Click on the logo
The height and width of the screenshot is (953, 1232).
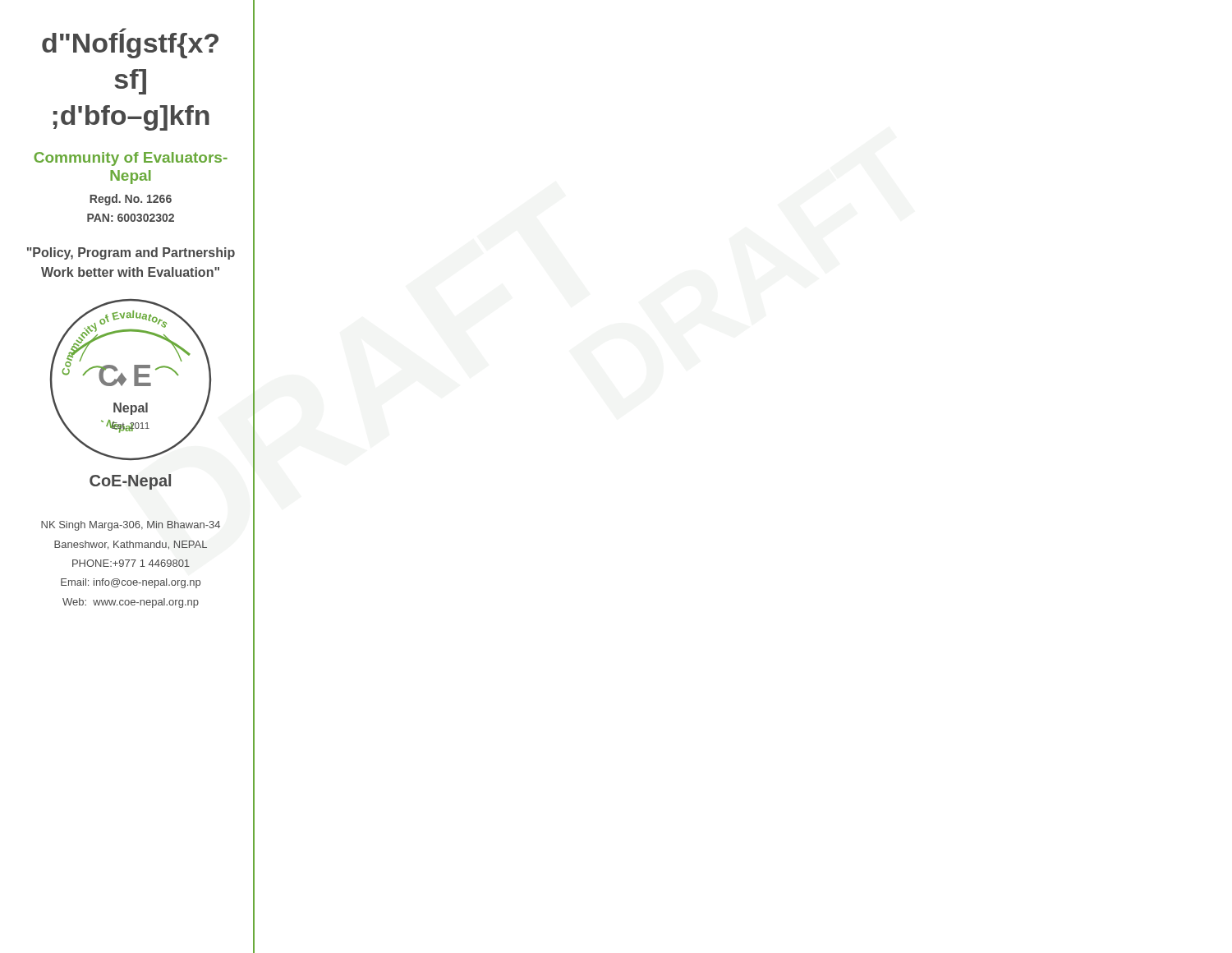tap(131, 381)
